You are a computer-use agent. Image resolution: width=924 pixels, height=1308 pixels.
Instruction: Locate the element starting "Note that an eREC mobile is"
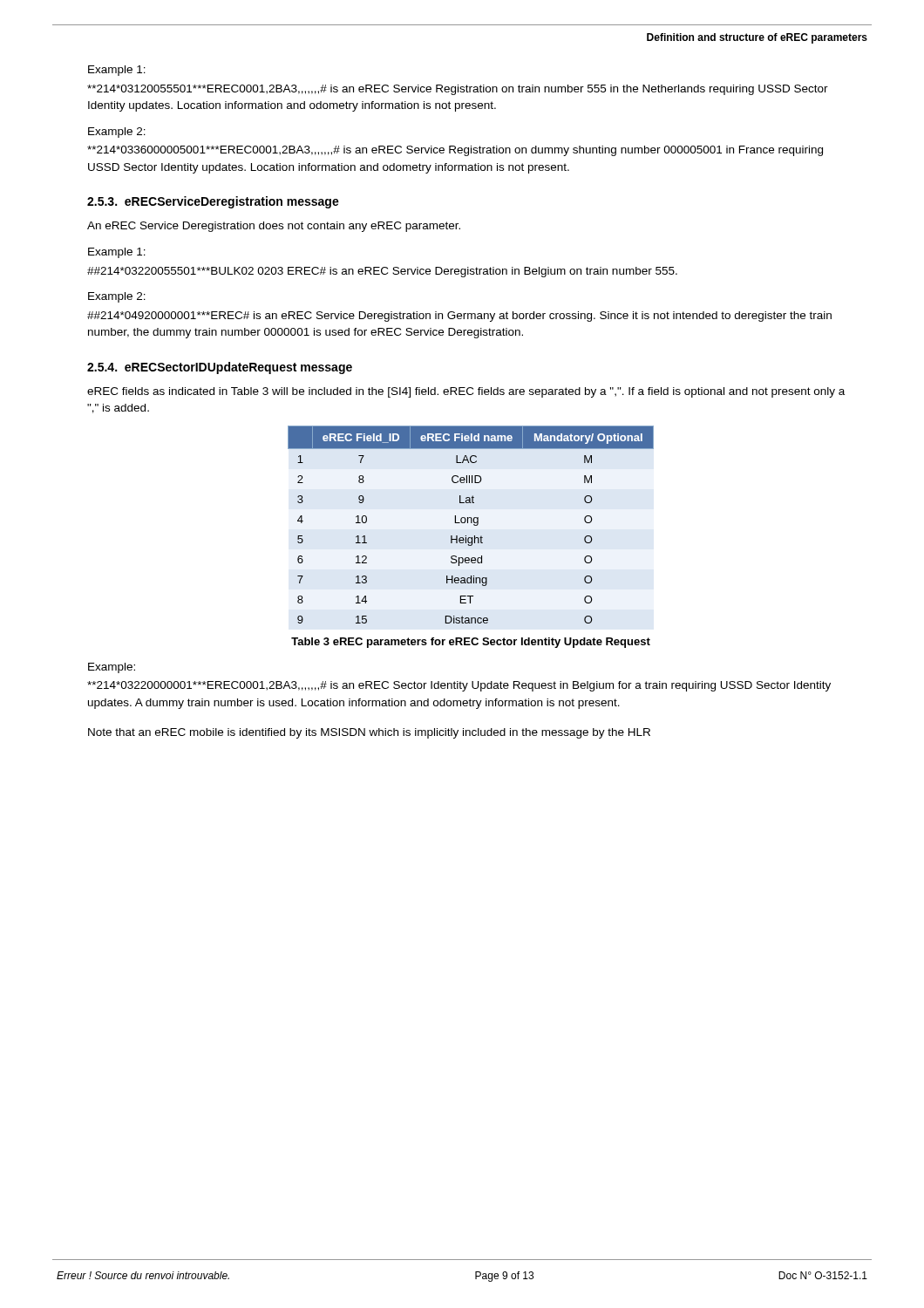click(471, 732)
